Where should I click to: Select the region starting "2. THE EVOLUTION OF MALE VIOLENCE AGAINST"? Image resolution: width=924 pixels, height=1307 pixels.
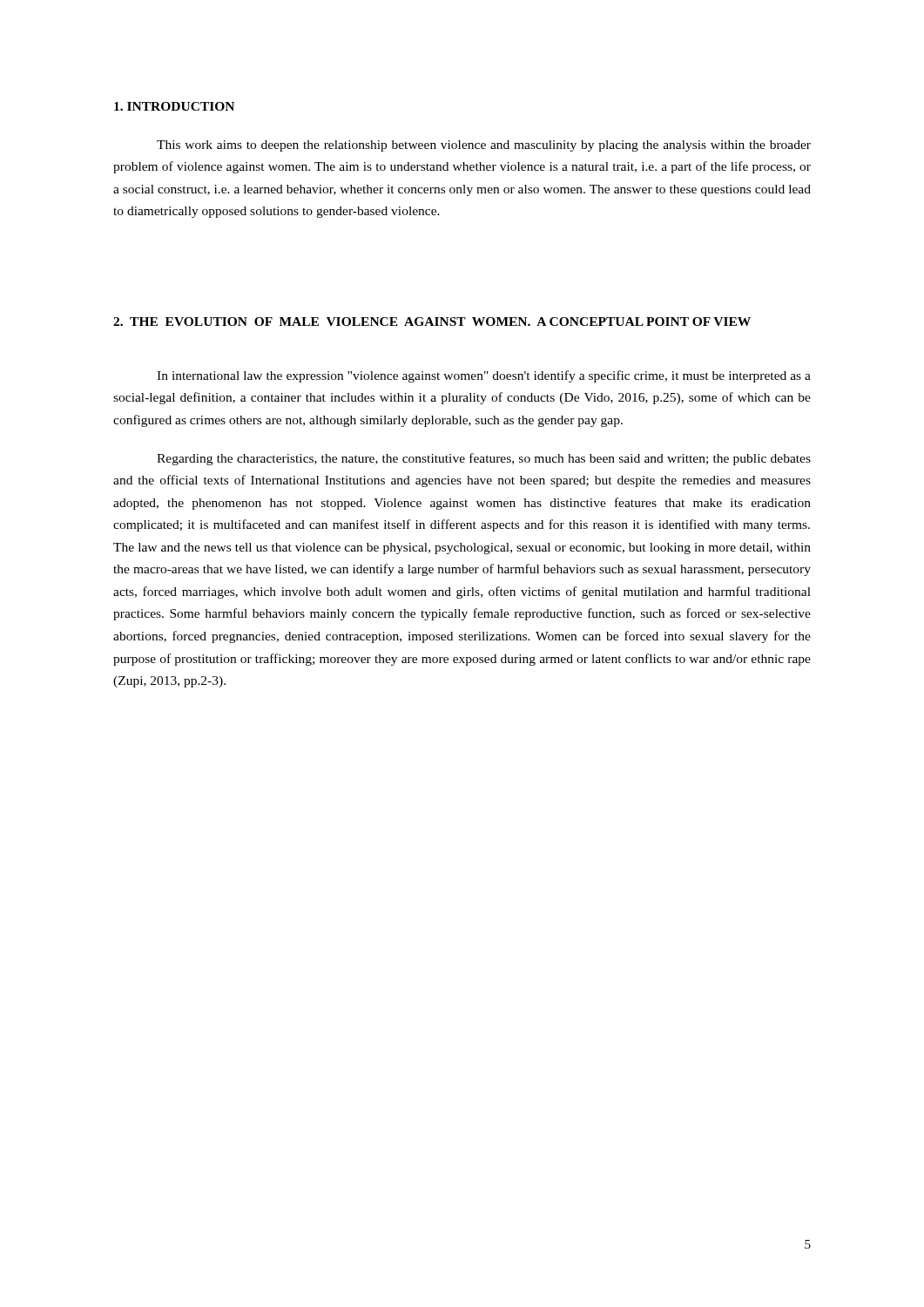tap(432, 321)
